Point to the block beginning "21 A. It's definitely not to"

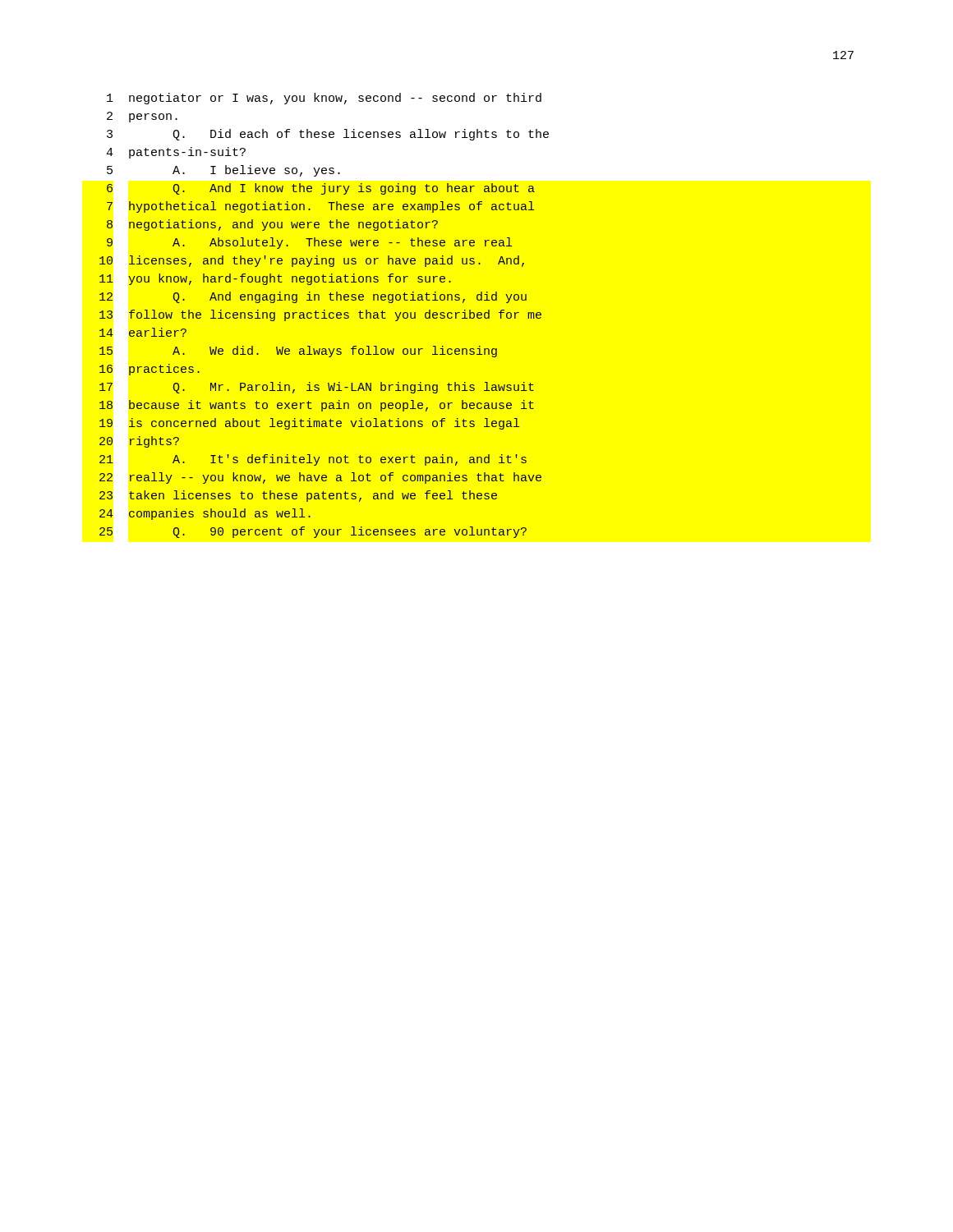pyautogui.click(x=476, y=461)
